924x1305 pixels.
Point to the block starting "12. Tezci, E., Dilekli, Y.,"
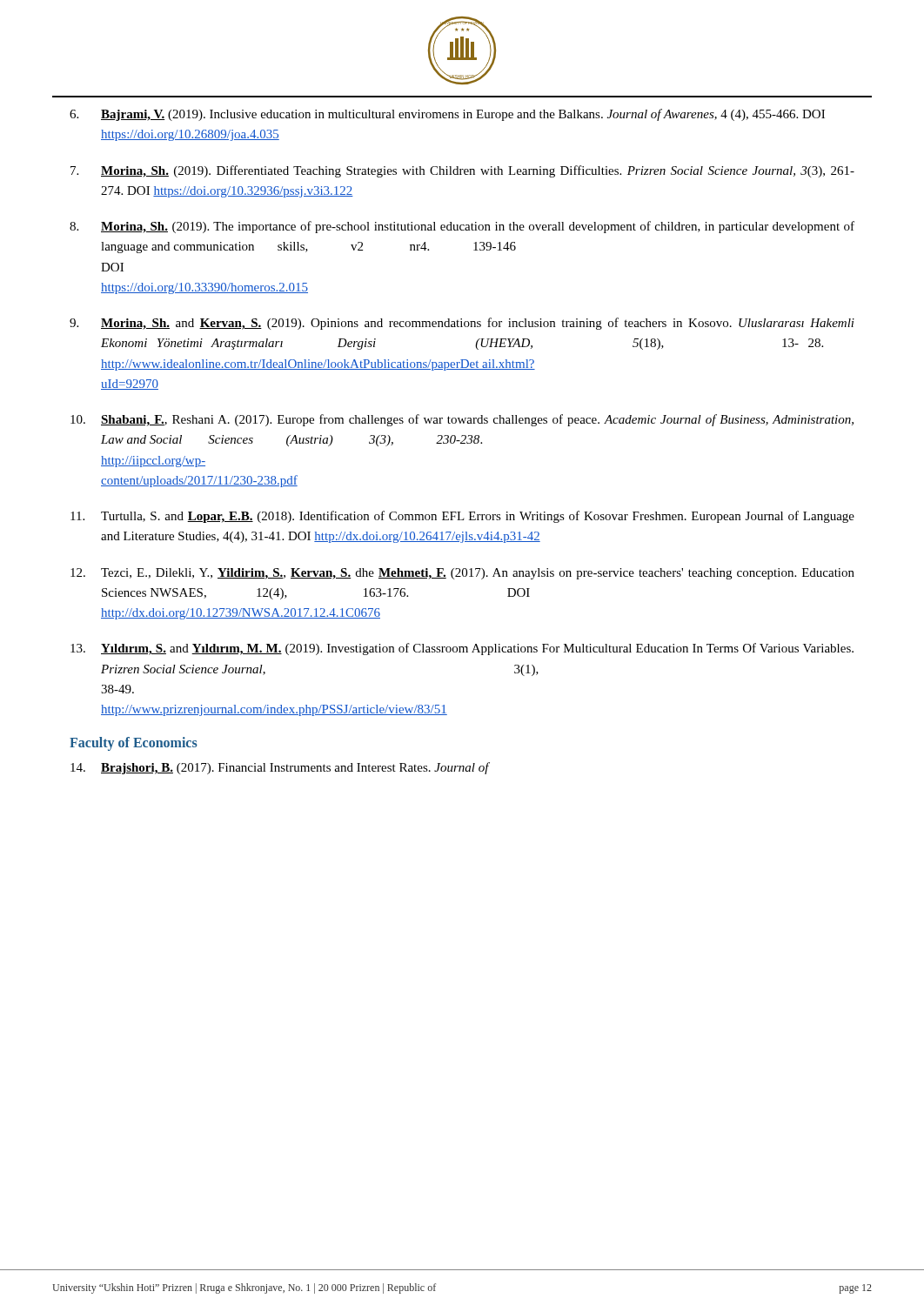tap(462, 574)
